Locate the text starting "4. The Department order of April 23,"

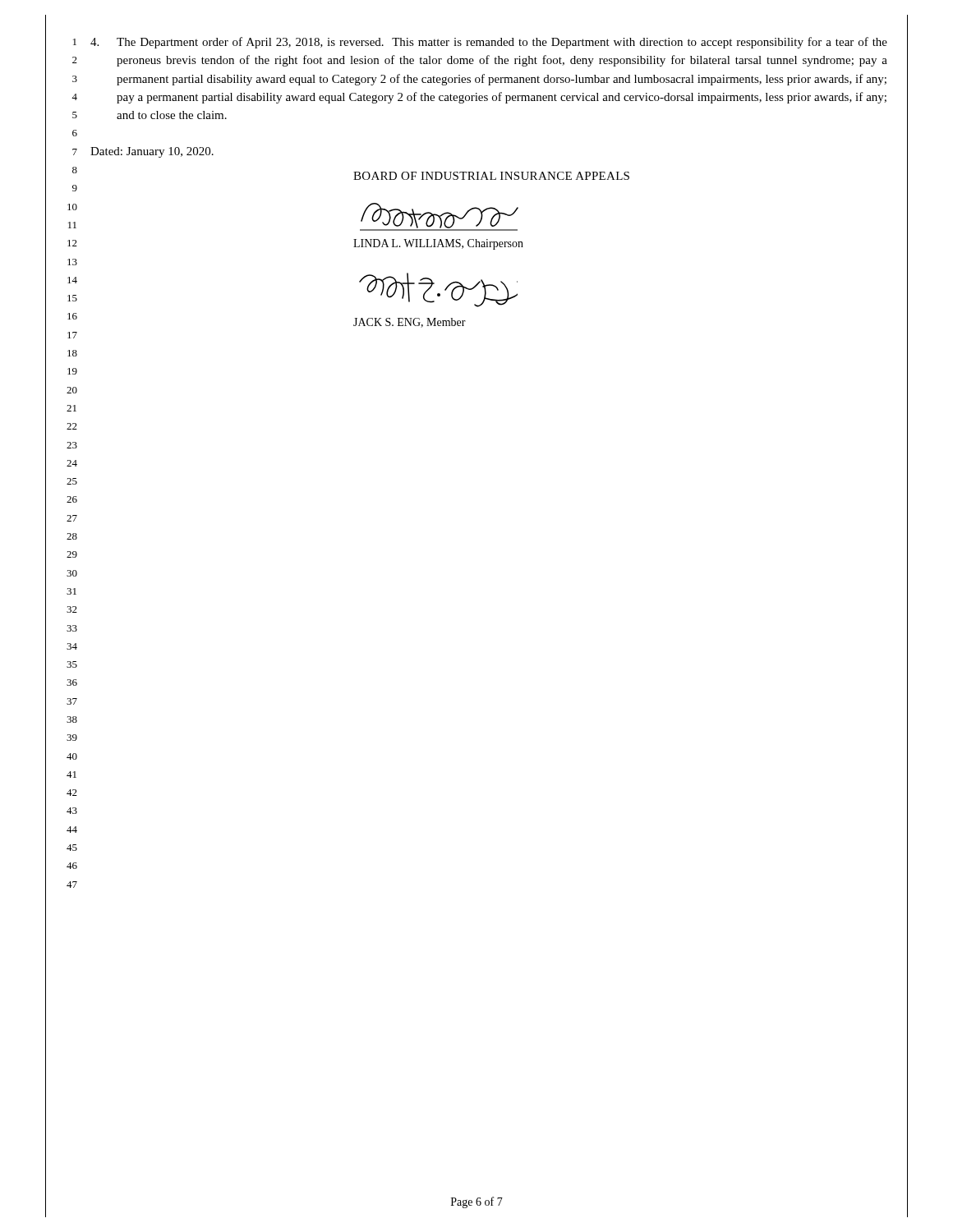pos(489,79)
